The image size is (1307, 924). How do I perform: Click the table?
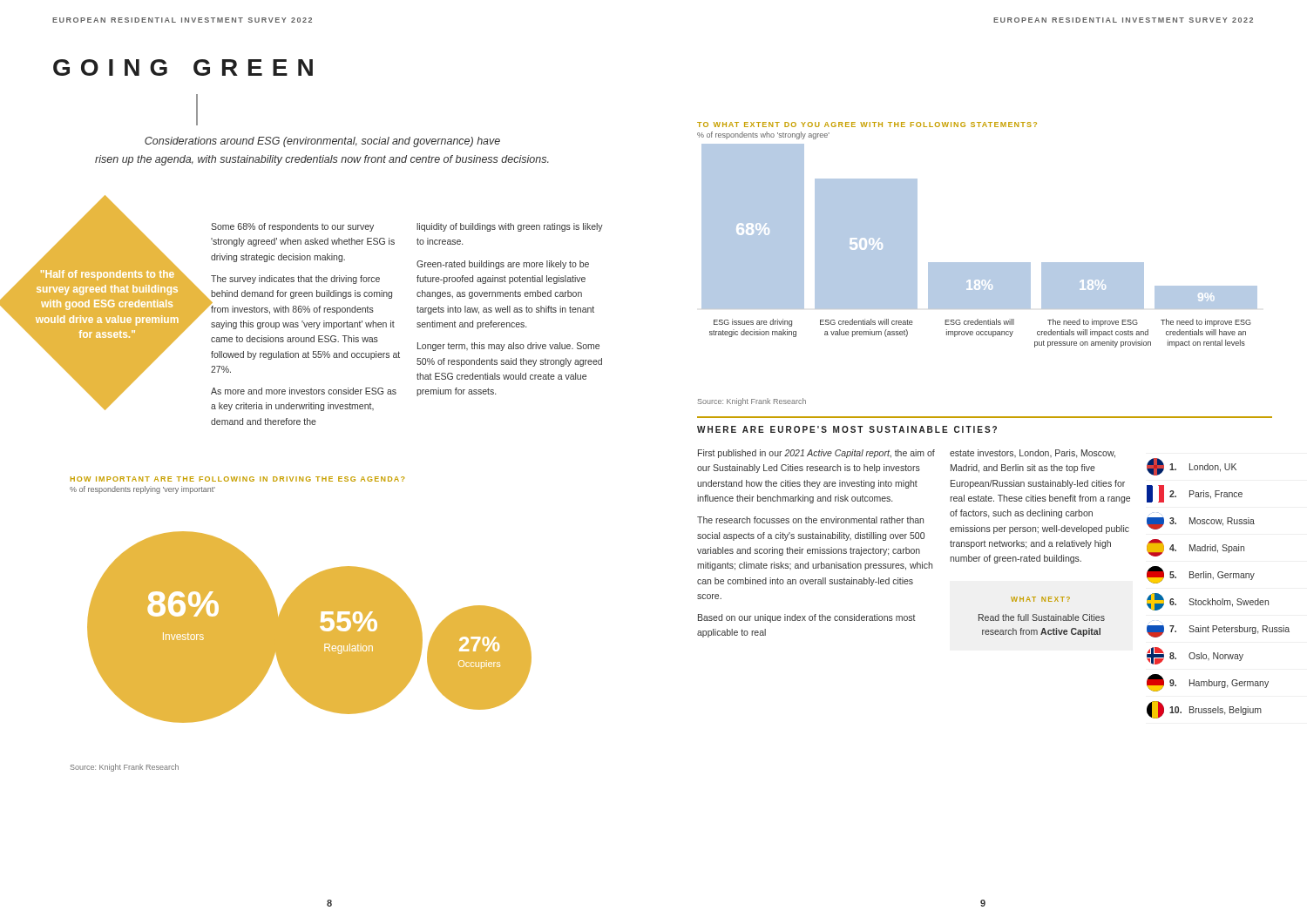coord(1226,584)
